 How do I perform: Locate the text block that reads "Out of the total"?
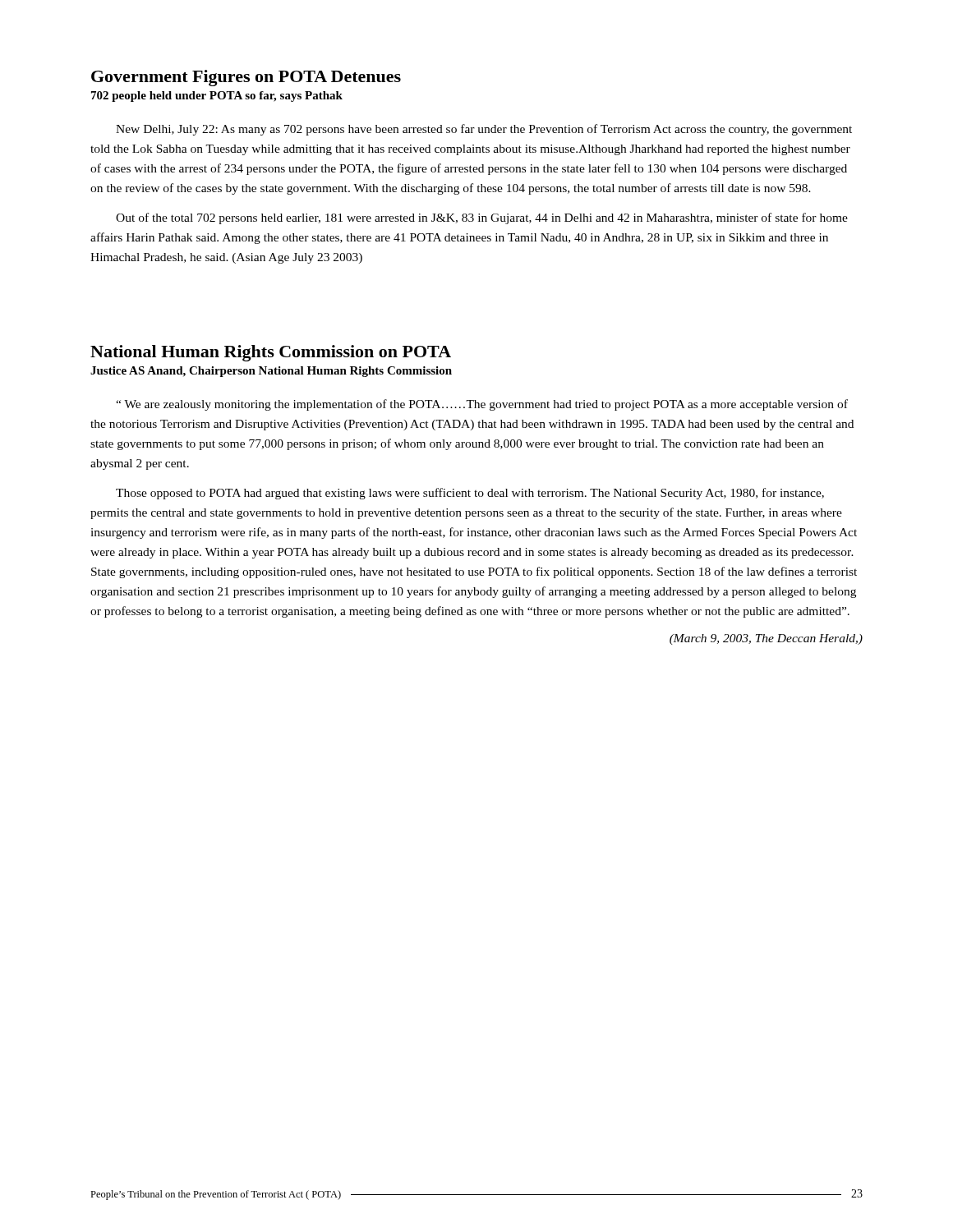tap(469, 237)
